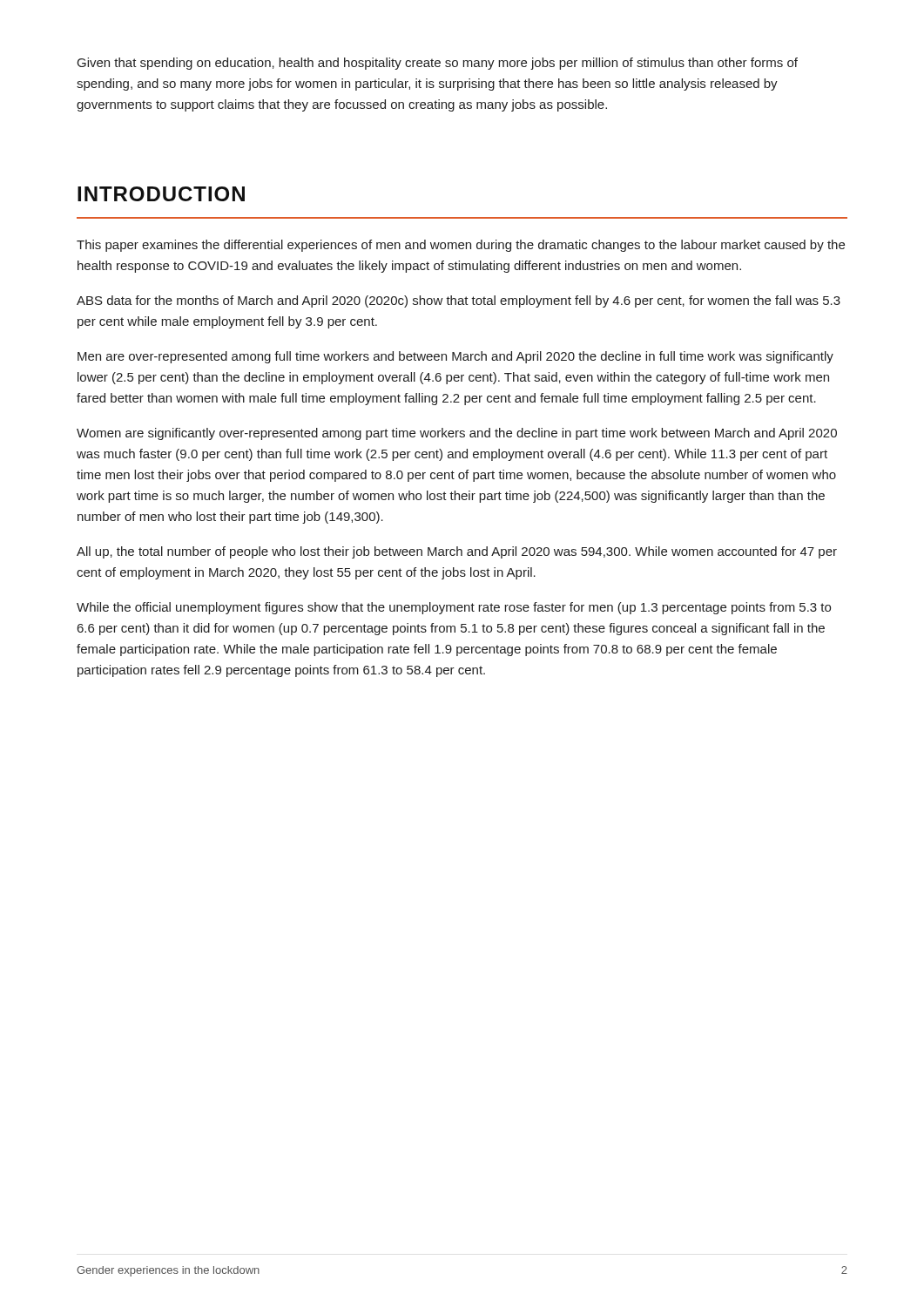Select a section header
Viewport: 924px width, 1307px height.
462,198
